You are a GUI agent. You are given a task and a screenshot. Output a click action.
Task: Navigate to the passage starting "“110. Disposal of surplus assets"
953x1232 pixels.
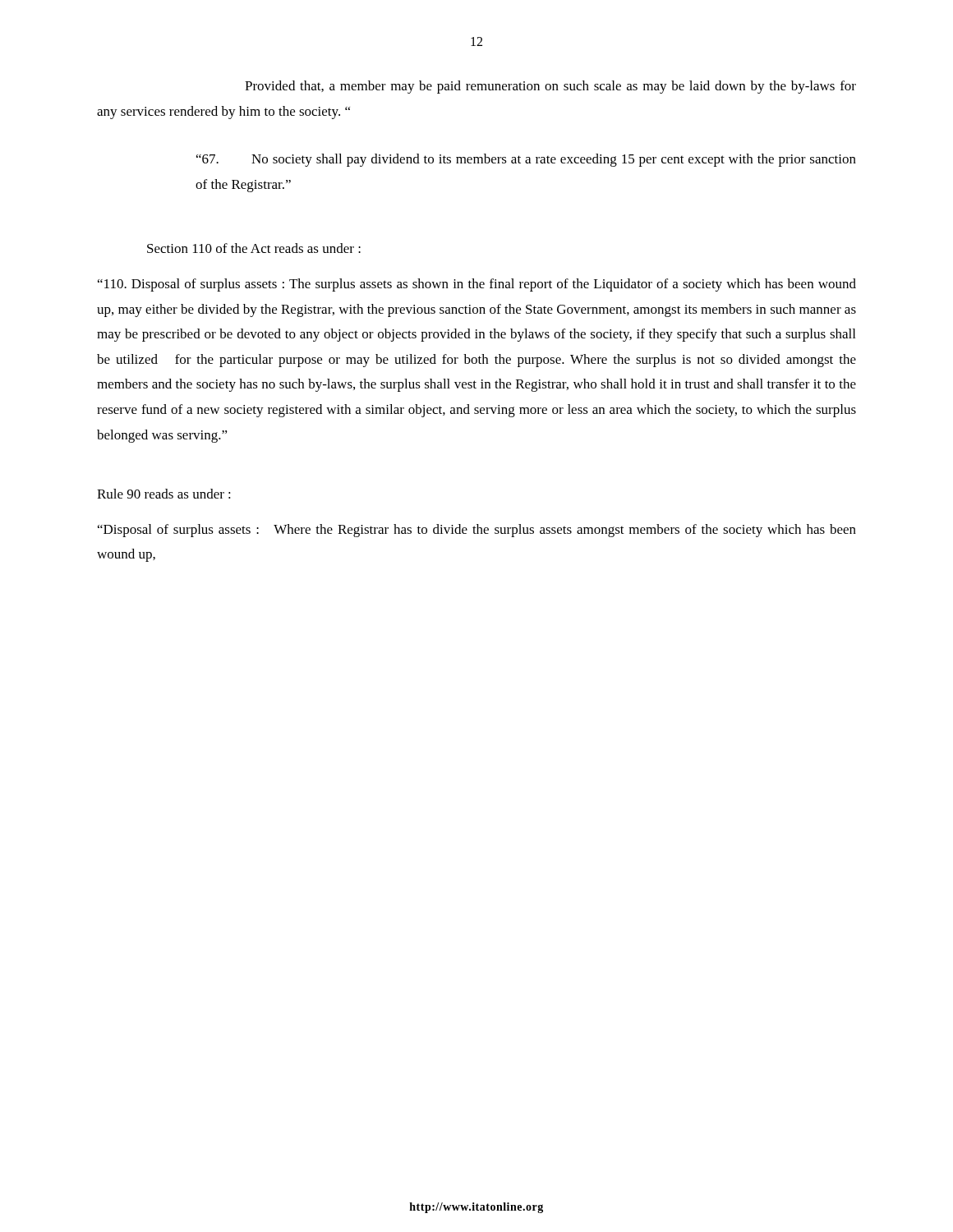coord(476,359)
